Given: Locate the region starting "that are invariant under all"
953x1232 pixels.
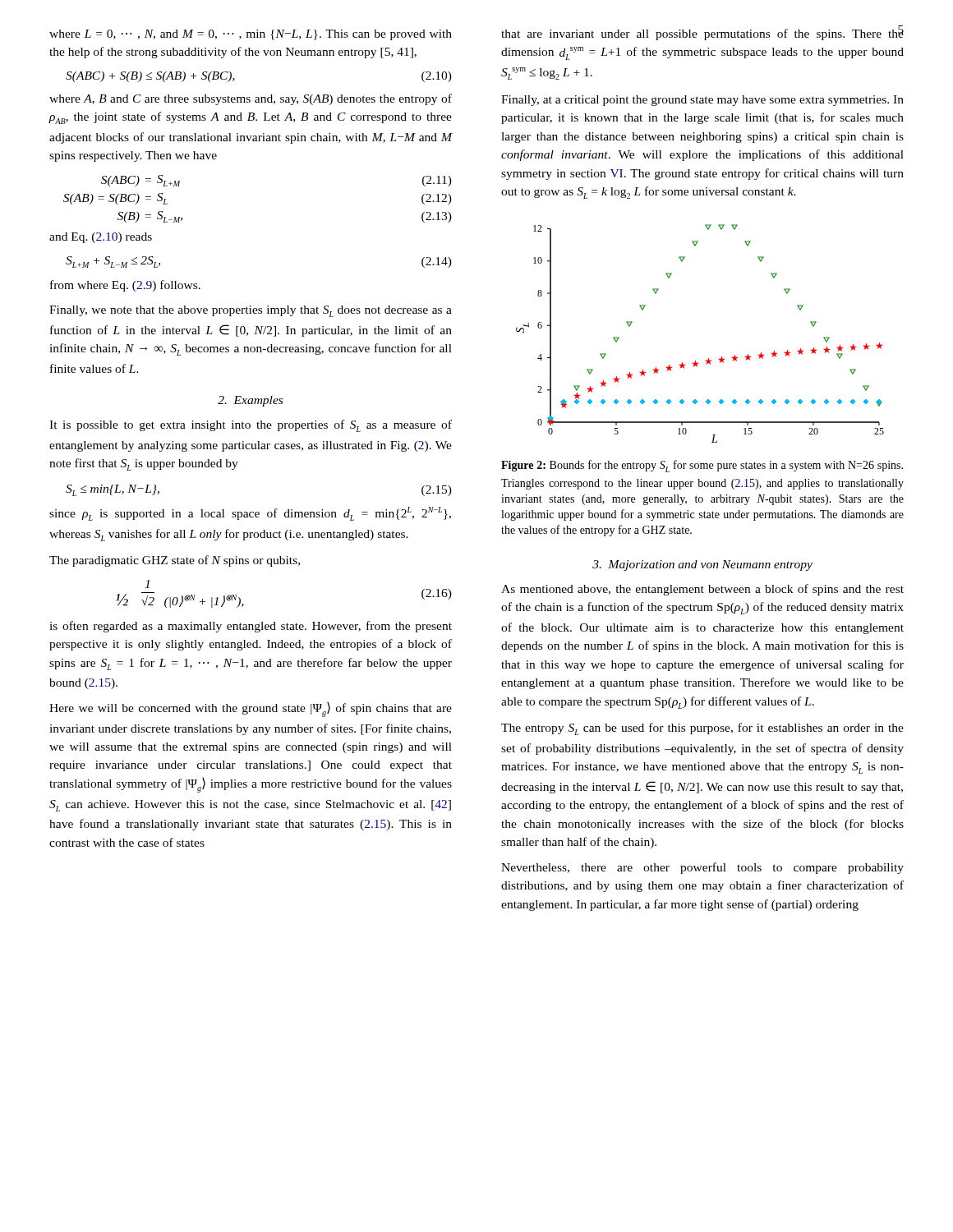Looking at the screenshot, I should pyautogui.click(x=702, y=114).
